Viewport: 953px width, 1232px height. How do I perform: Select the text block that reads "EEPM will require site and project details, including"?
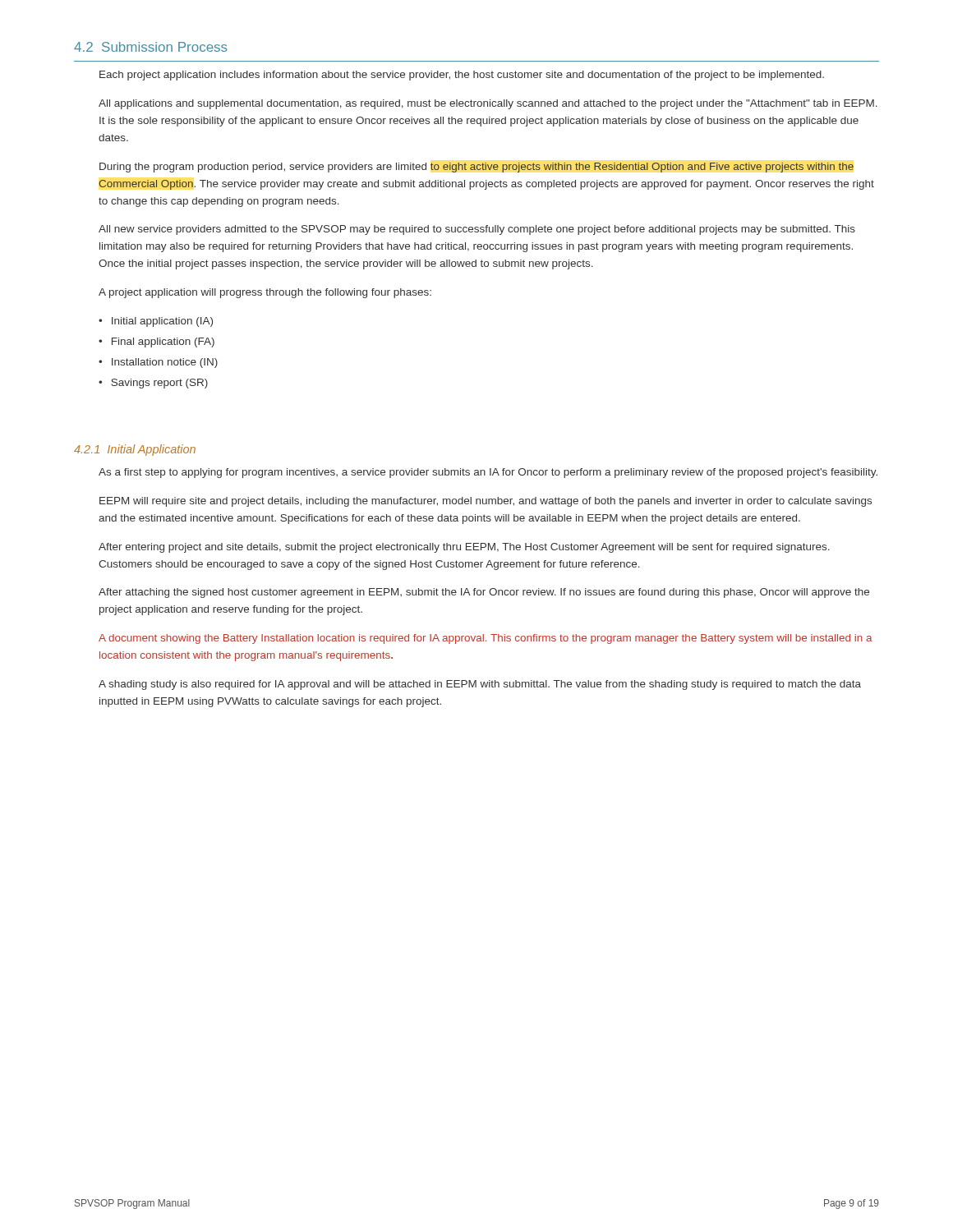[x=485, y=509]
